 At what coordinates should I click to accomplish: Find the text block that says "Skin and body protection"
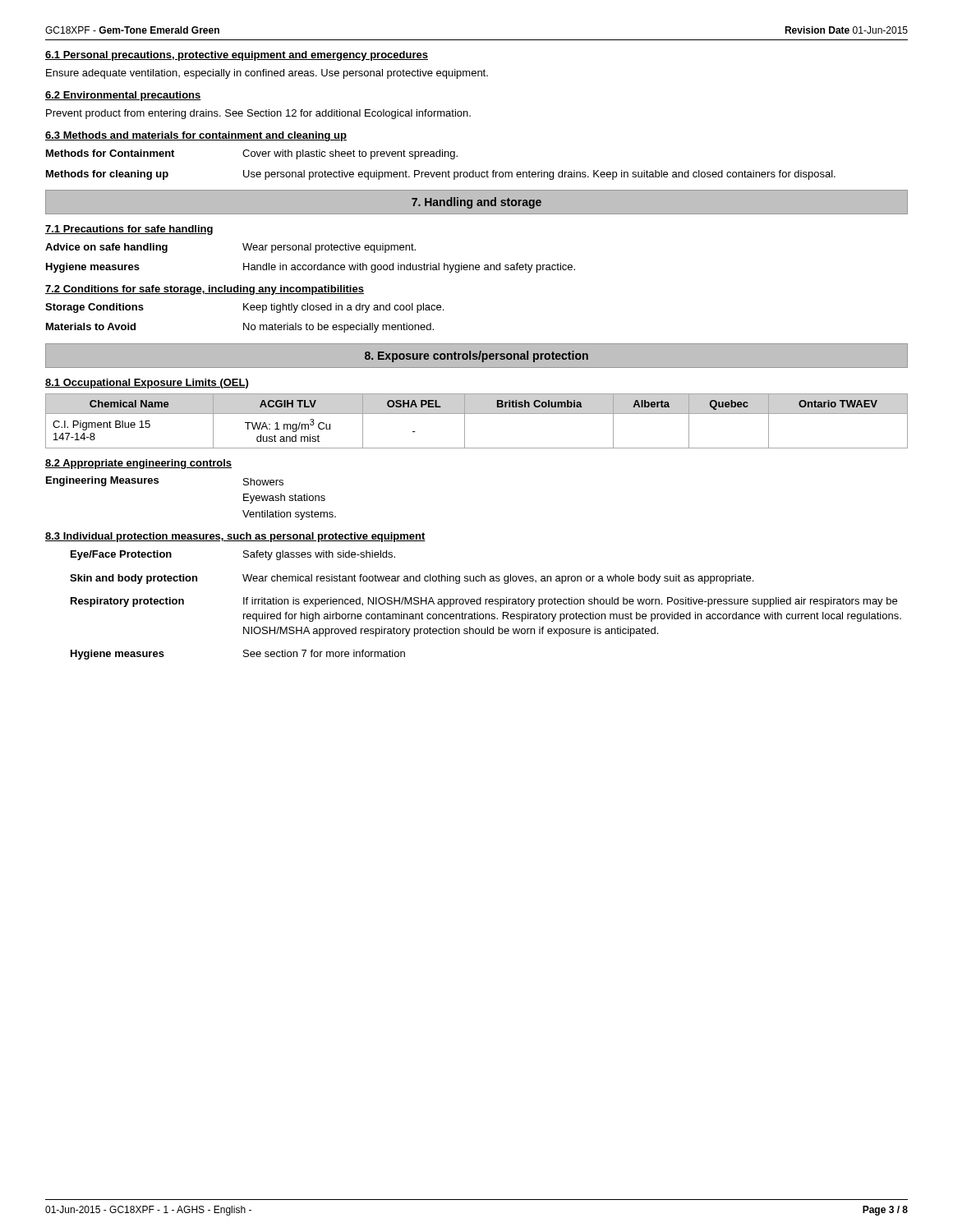click(489, 578)
